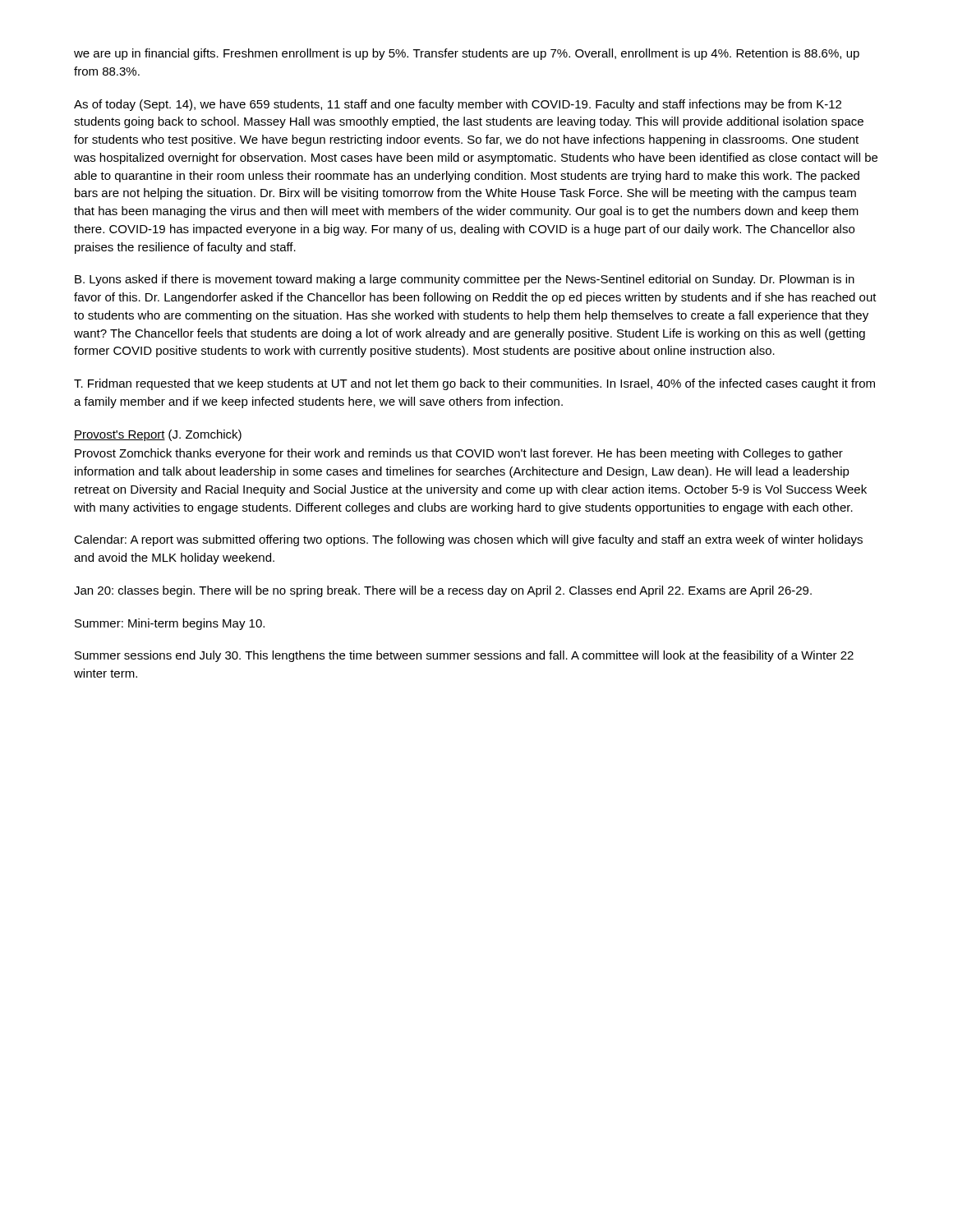This screenshot has width=953, height=1232.
Task: Find the block on this page that starts "Calendar: A report was submitted offering two"
Action: [x=468, y=548]
